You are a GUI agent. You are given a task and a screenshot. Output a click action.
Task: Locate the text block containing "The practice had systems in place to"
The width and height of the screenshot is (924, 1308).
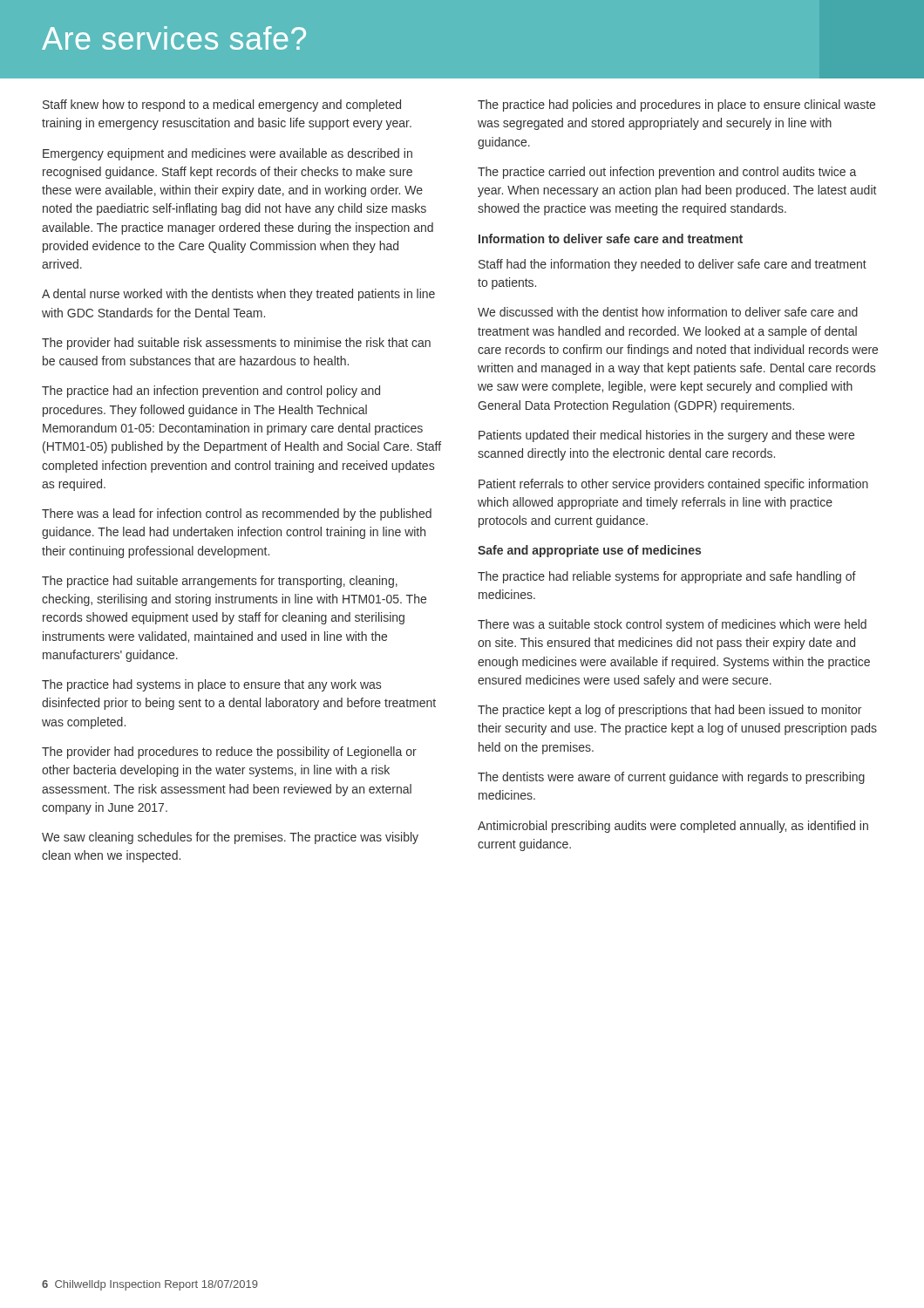click(242, 704)
